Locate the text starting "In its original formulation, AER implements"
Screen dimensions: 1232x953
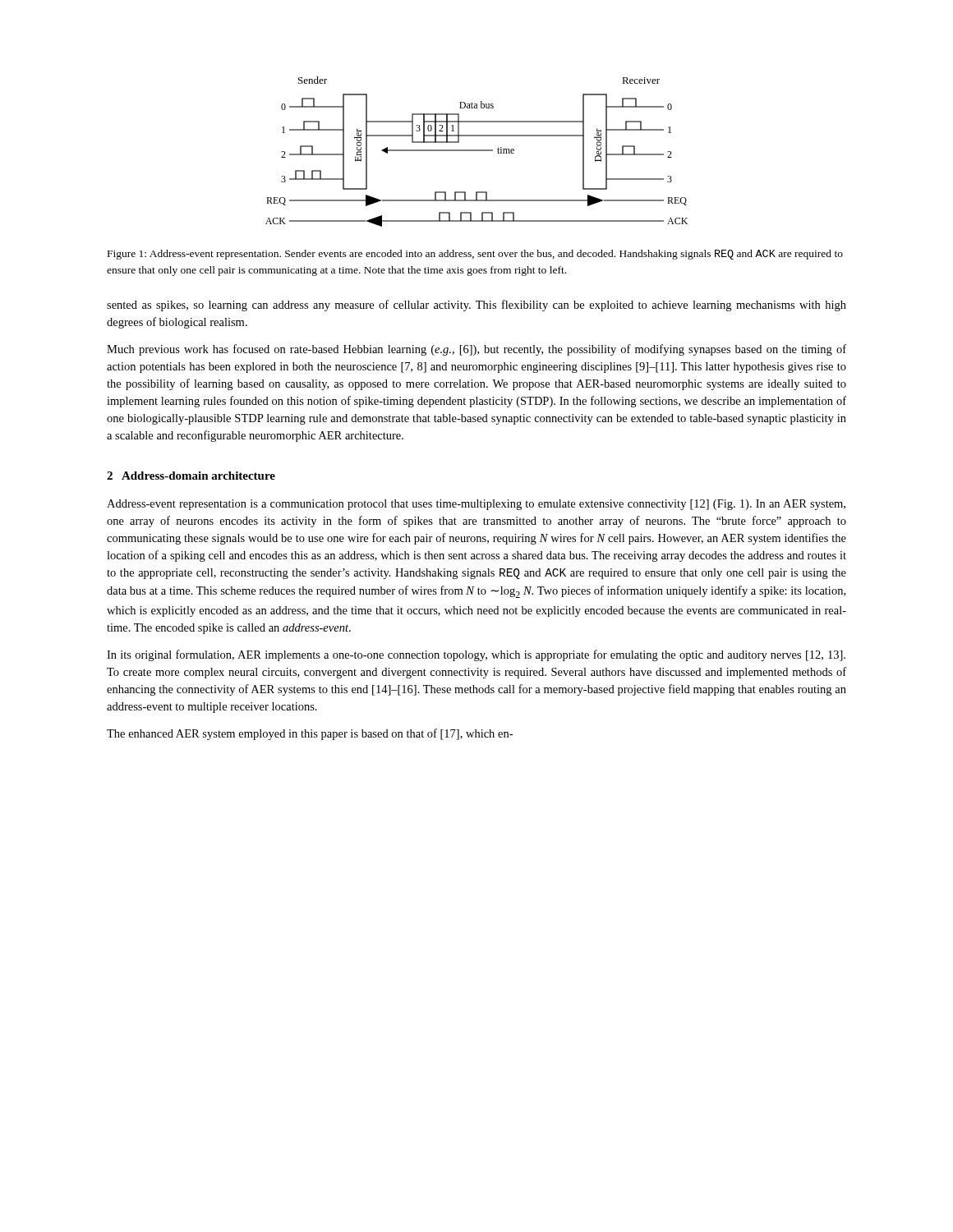coord(476,681)
